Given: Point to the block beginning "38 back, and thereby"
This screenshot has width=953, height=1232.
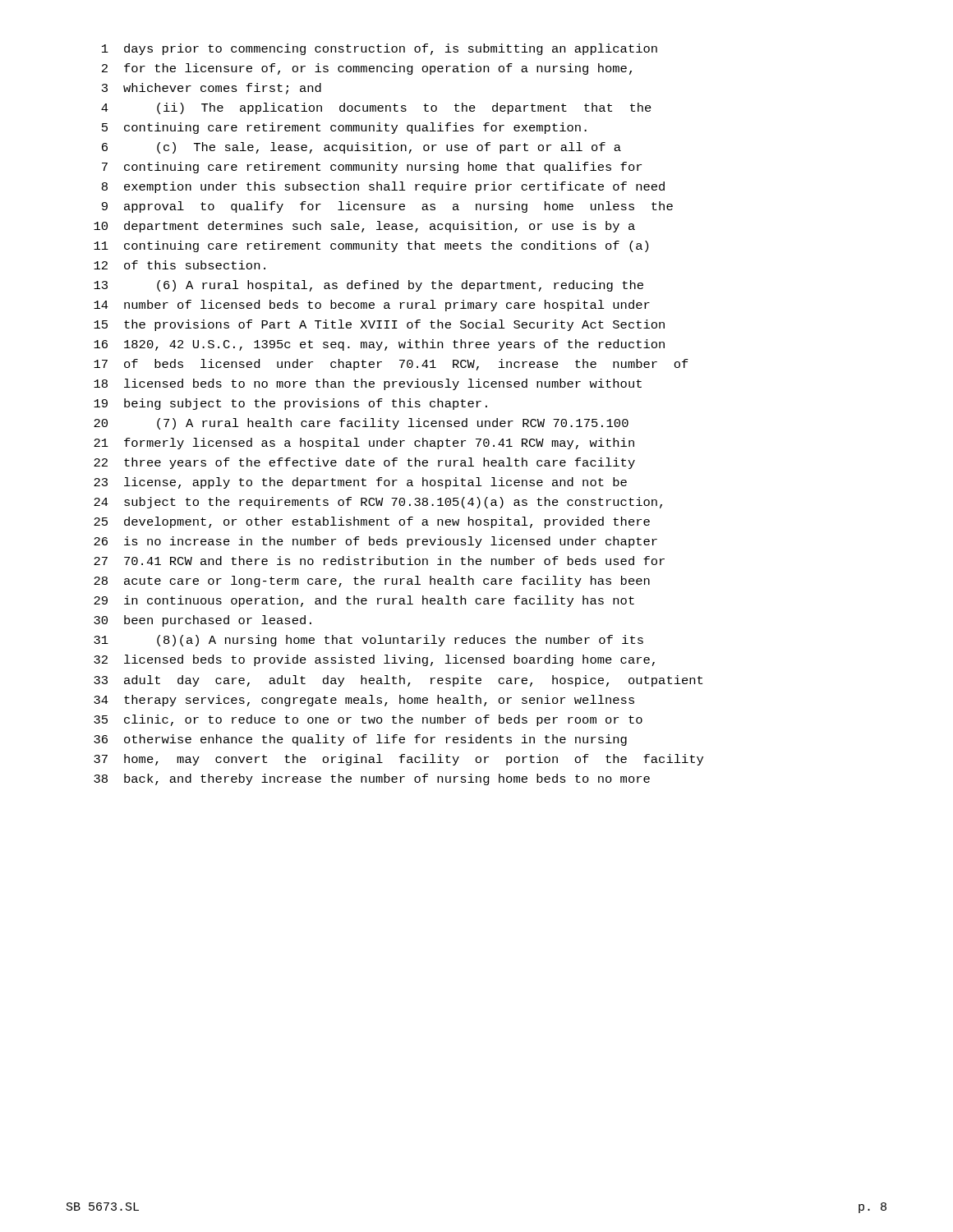Looking at the screenshot, I should click(x=476, y=779).
